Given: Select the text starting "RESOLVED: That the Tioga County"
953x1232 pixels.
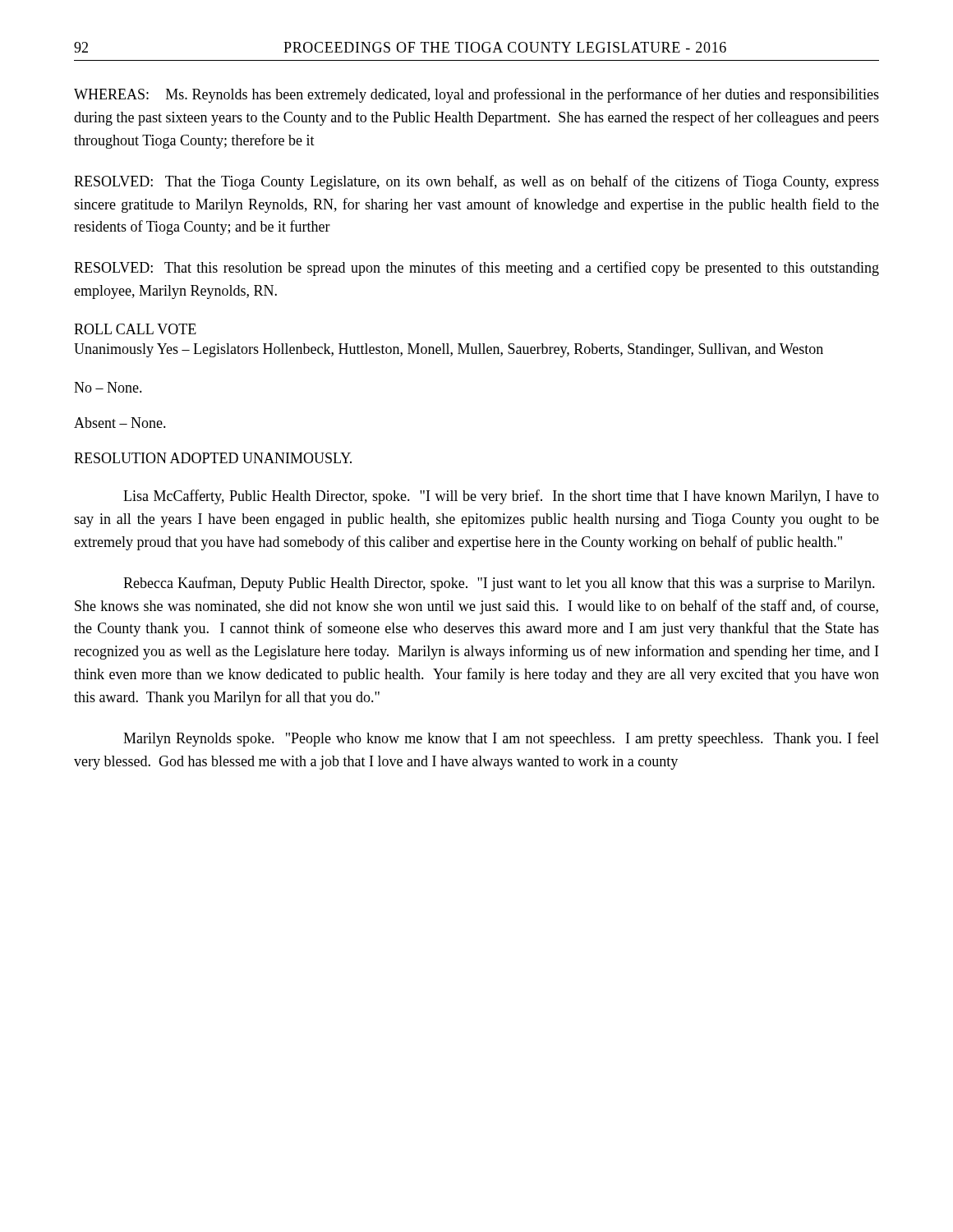Looking at the screenshot, I should (476, 204).
